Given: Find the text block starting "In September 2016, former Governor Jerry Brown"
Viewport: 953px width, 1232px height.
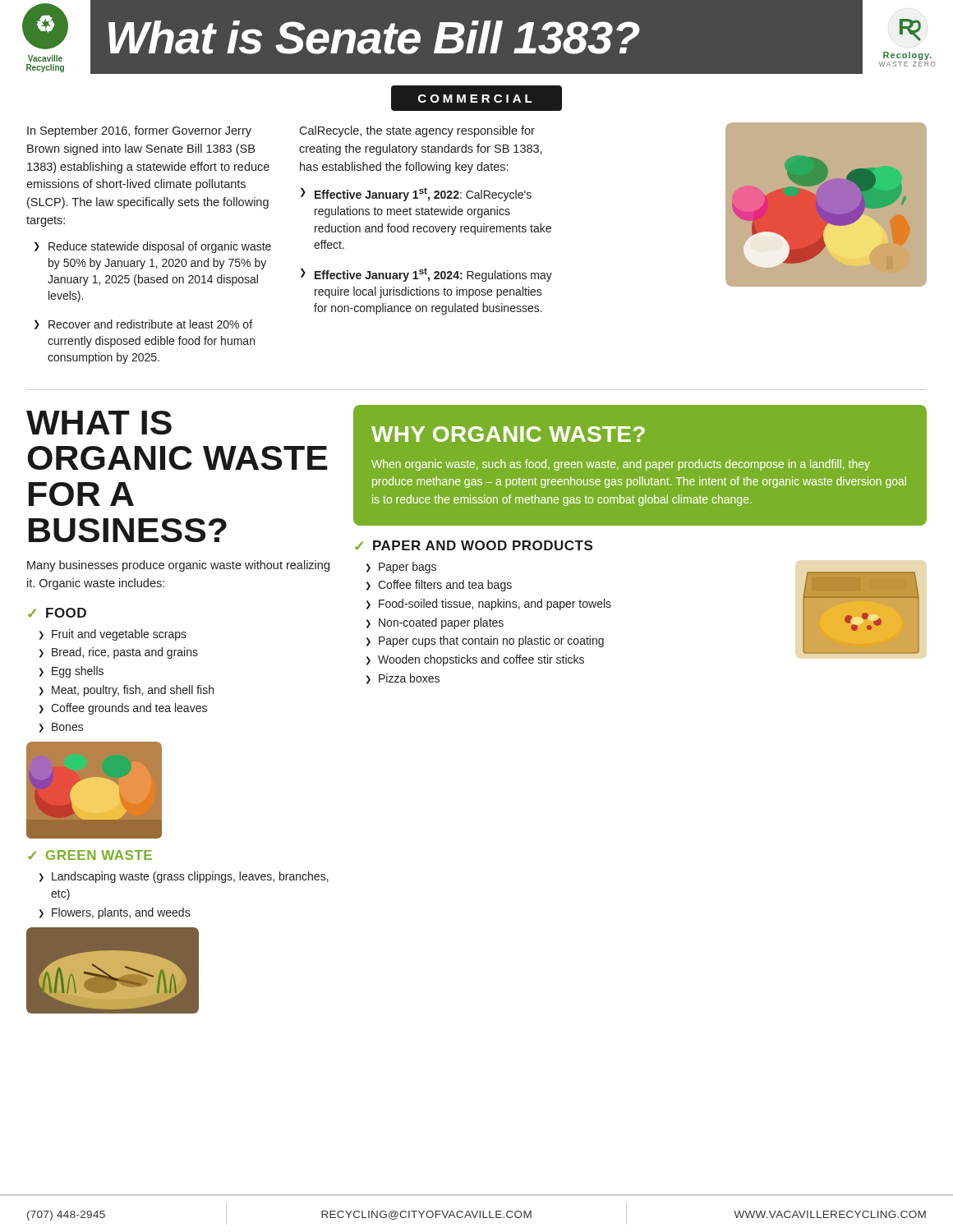Looking at the screenshot, I should click(x=154, y=245).
